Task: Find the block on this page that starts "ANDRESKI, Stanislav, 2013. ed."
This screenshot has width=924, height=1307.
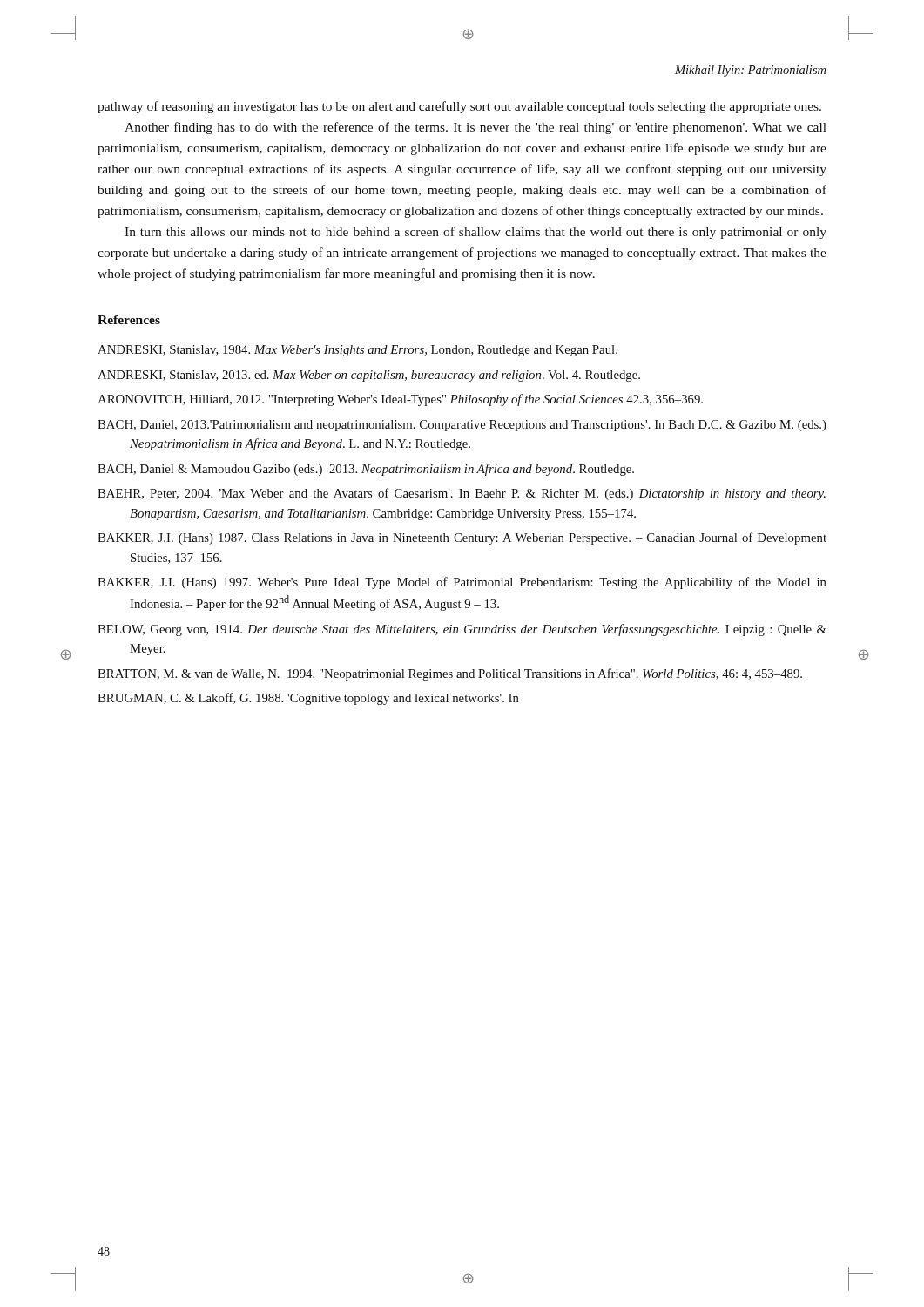Action: (x=369, y=374)
